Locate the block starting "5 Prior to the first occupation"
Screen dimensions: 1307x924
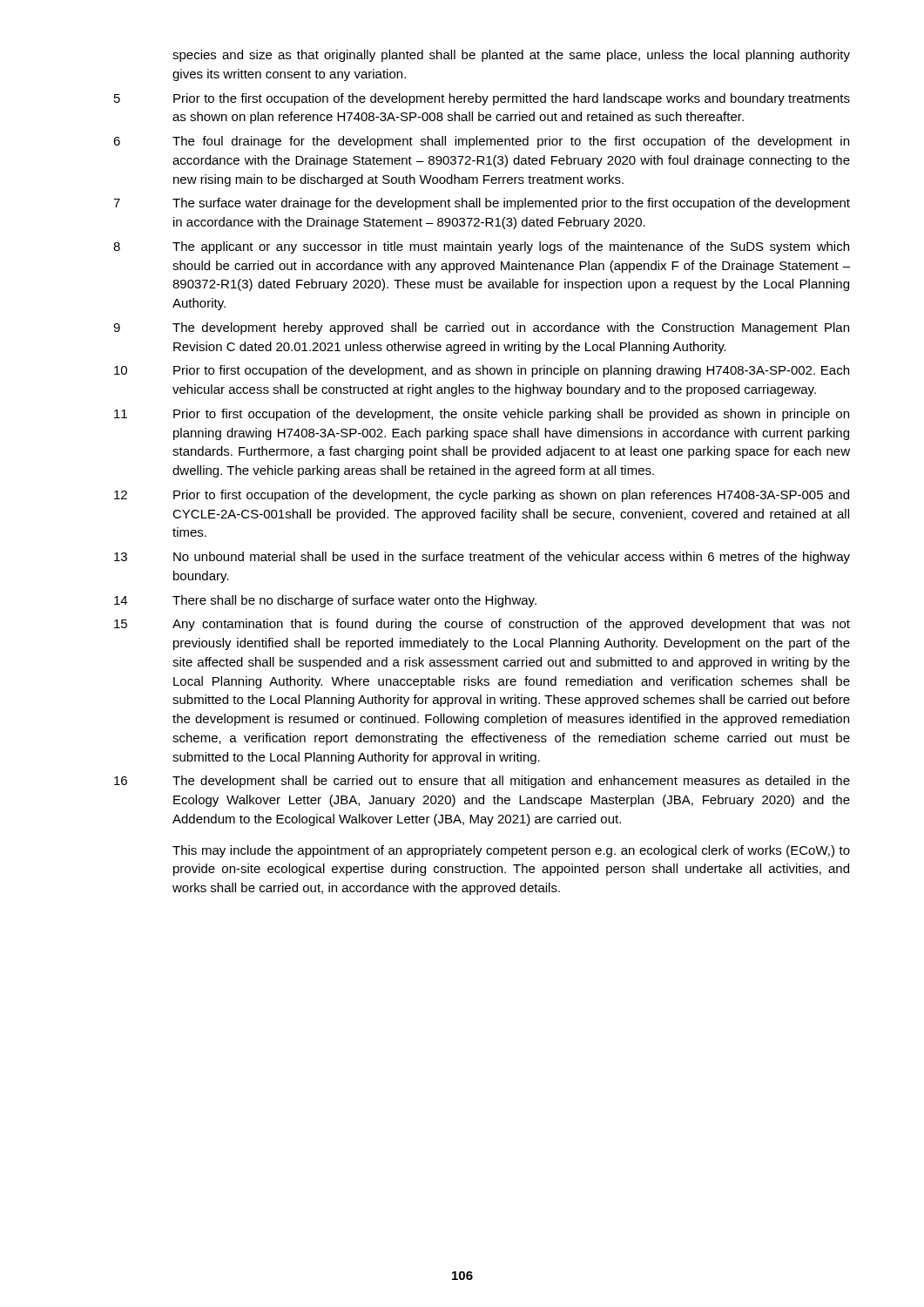[x=482, y=107]
